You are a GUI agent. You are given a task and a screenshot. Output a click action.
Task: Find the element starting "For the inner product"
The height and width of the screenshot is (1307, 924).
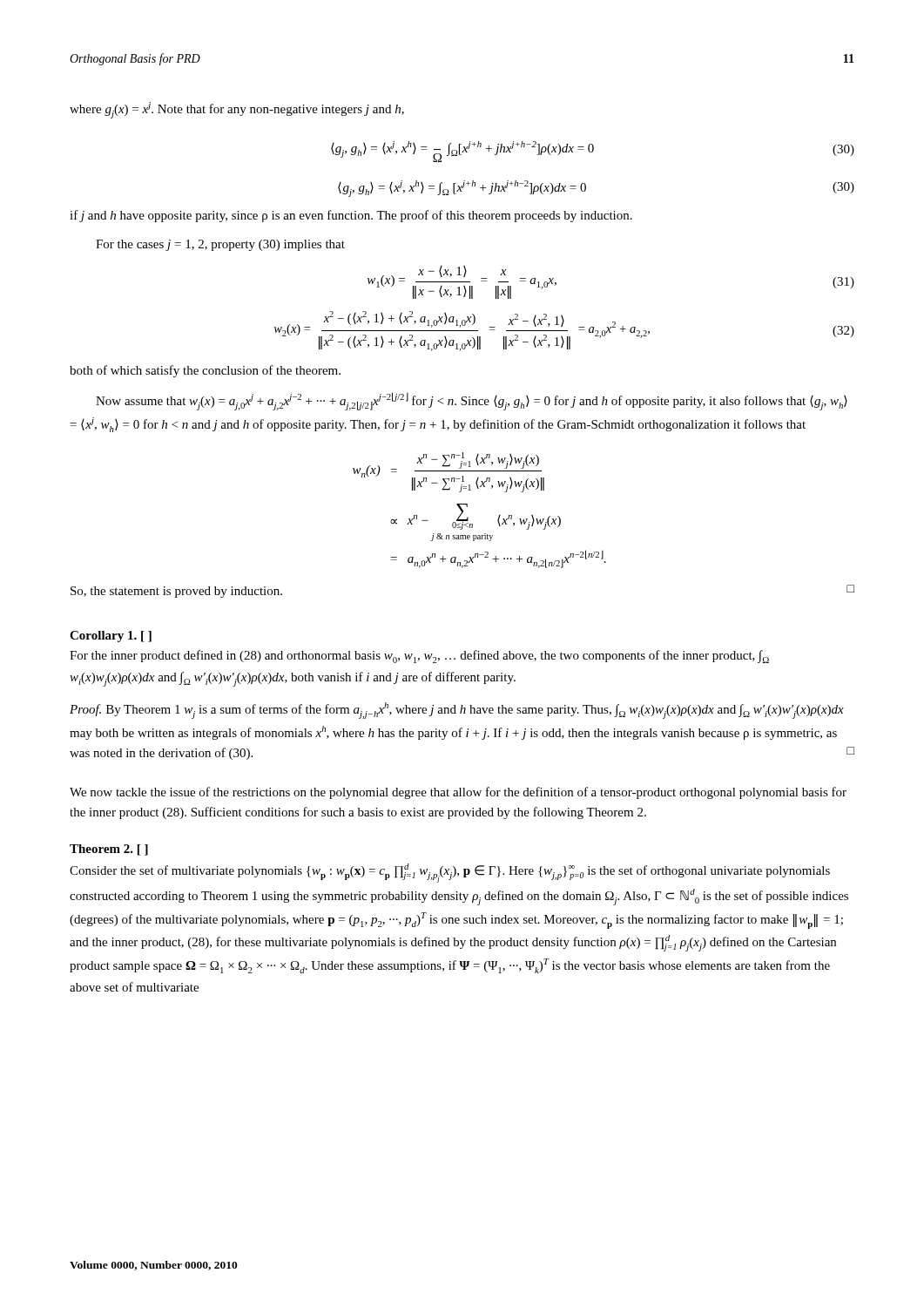tap(462, 667)
